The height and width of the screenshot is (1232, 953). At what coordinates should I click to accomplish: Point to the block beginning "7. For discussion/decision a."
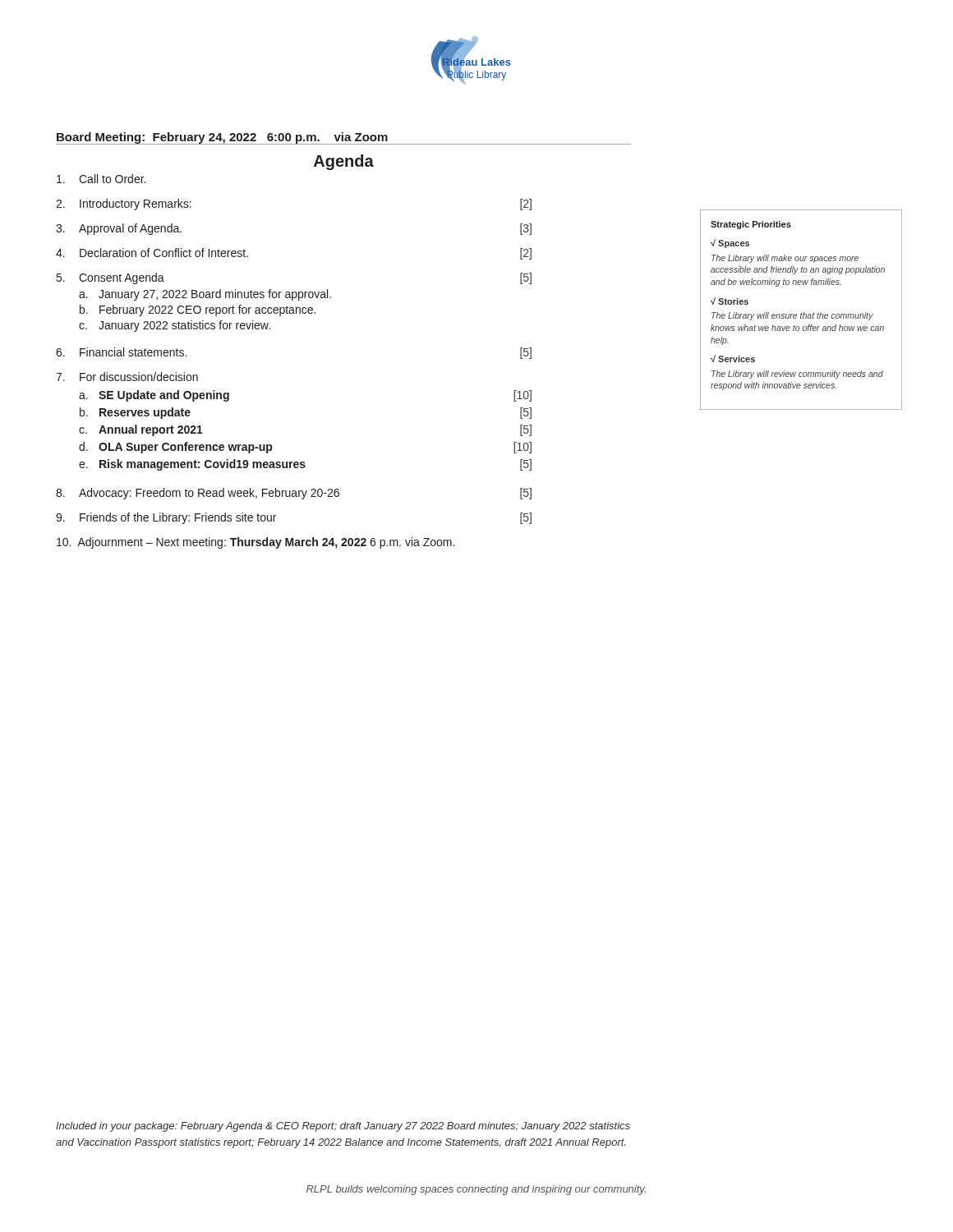[127, 377]
